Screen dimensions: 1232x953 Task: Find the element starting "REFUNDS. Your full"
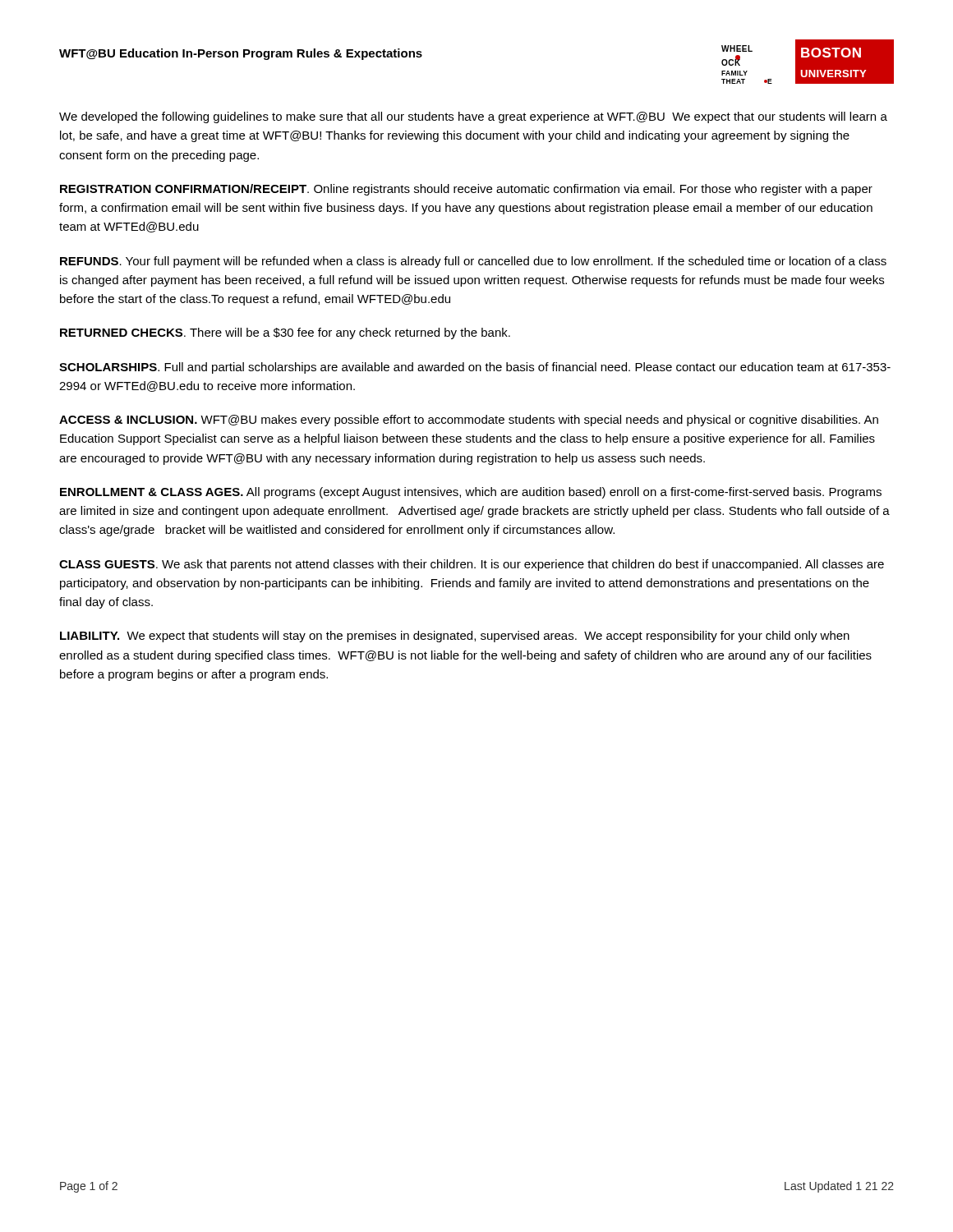473,279
